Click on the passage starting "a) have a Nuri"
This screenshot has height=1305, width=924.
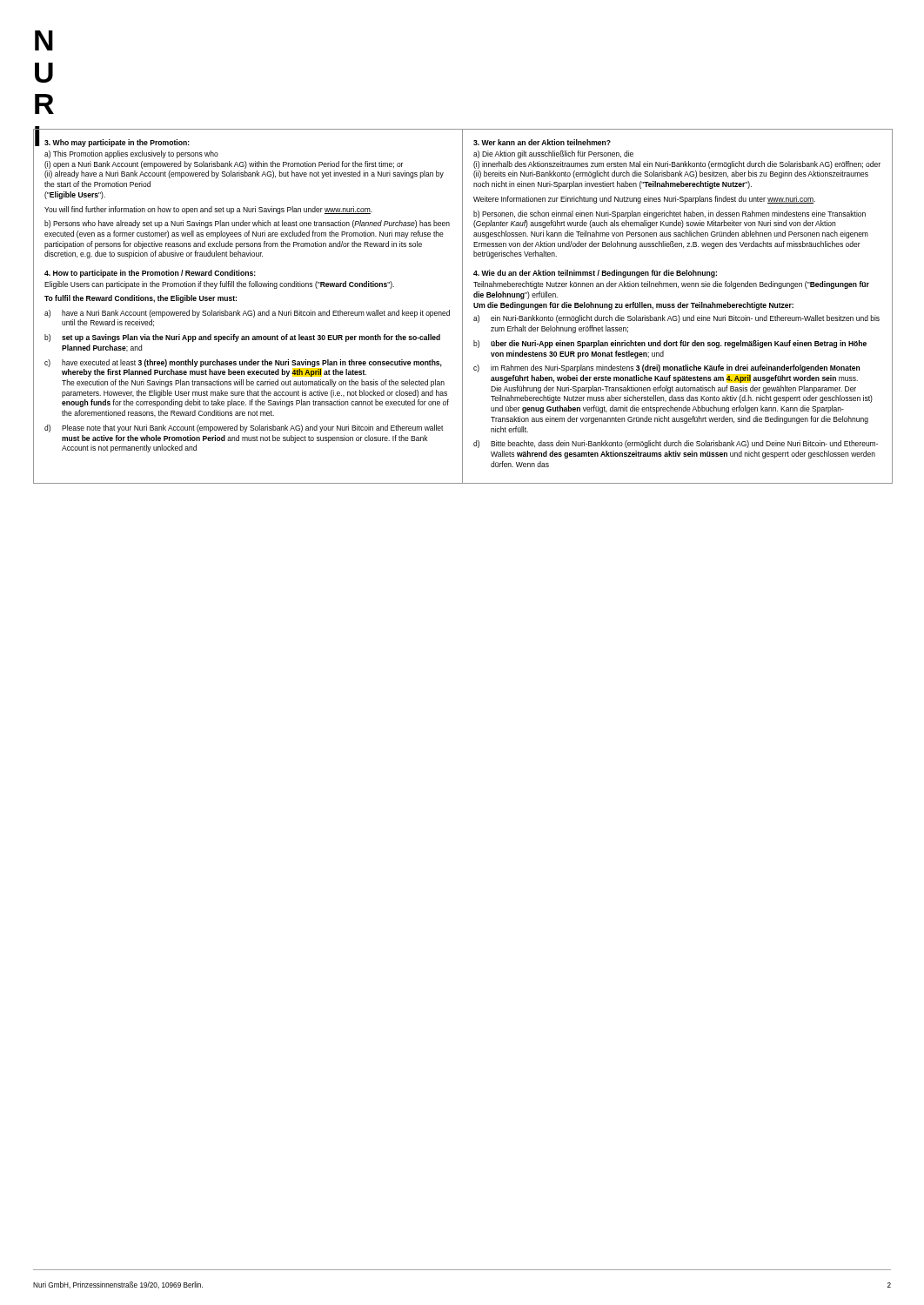(x=248, y=319)
